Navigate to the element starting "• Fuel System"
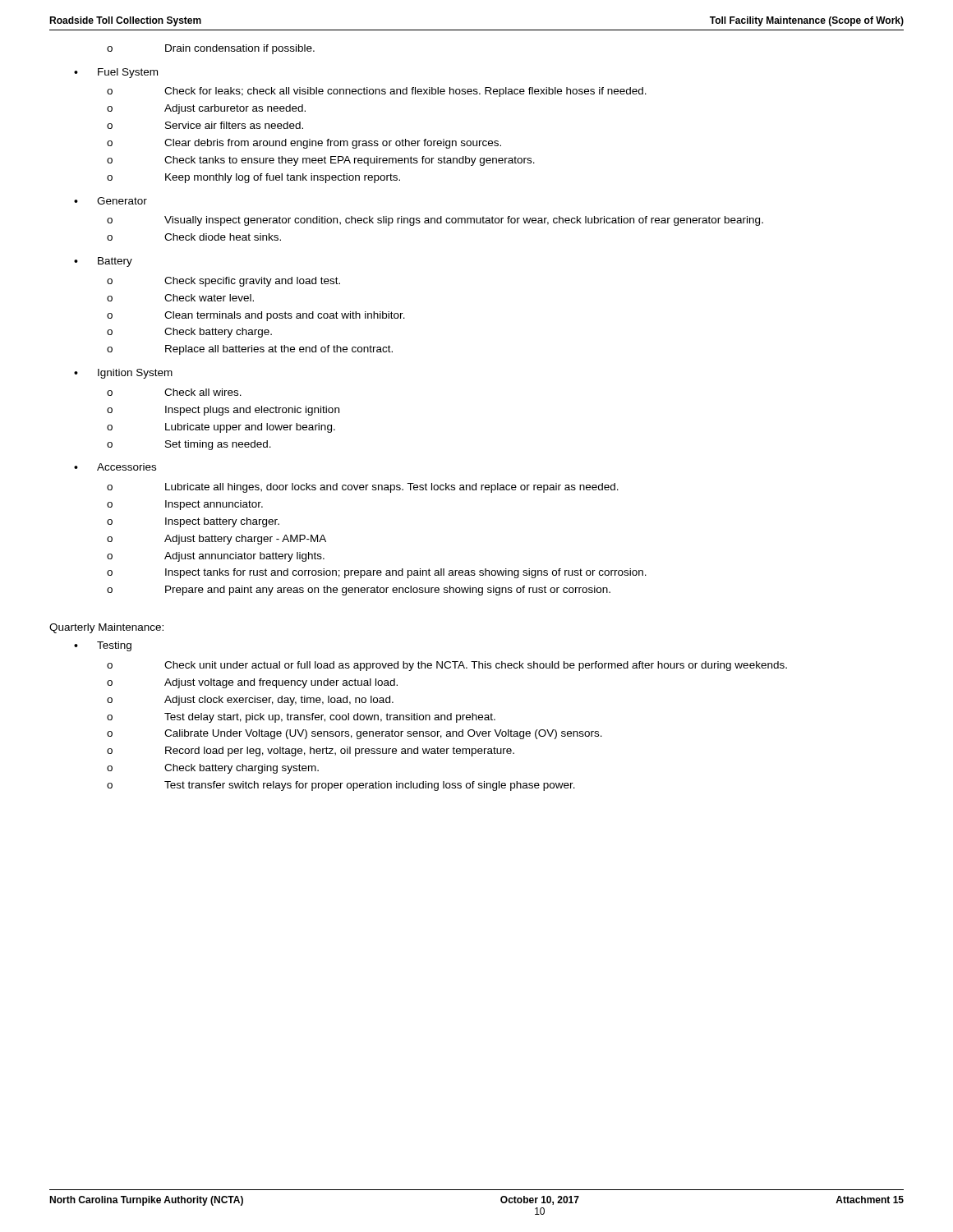The image size is (953, 1232). (x=104, y=73)
